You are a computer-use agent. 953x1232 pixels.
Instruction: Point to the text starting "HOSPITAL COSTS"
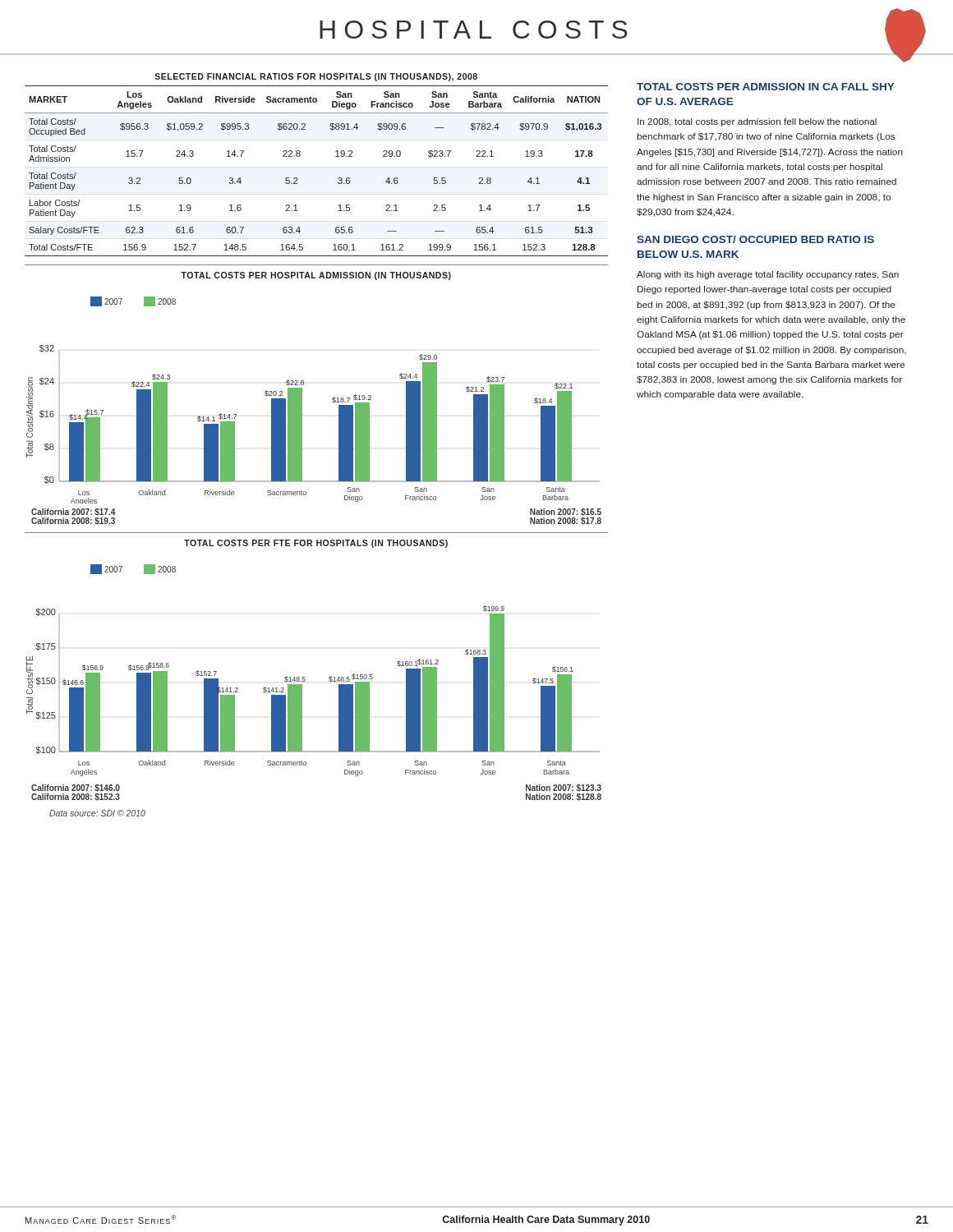624,31
